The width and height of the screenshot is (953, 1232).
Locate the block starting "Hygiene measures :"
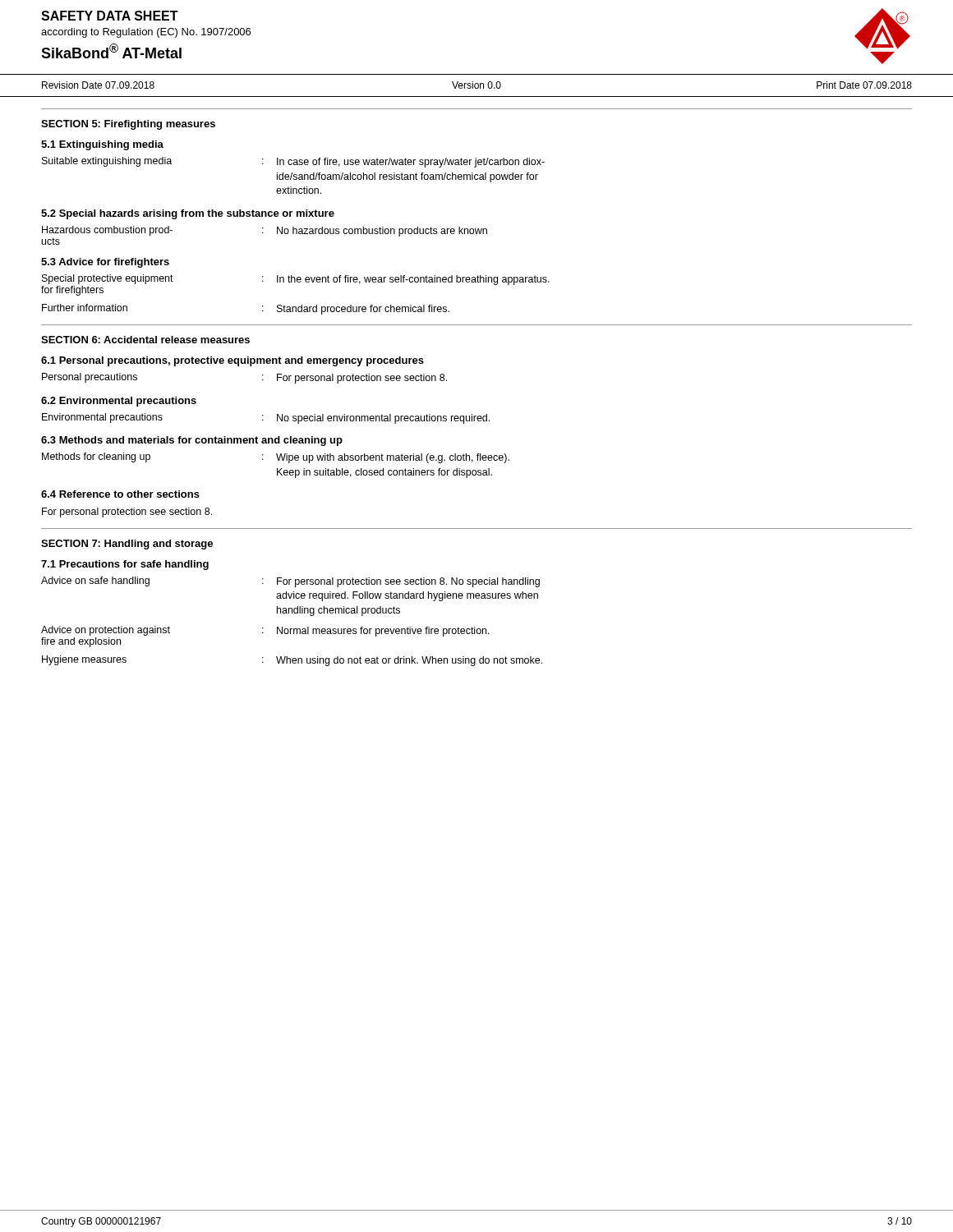coord(476,661)
